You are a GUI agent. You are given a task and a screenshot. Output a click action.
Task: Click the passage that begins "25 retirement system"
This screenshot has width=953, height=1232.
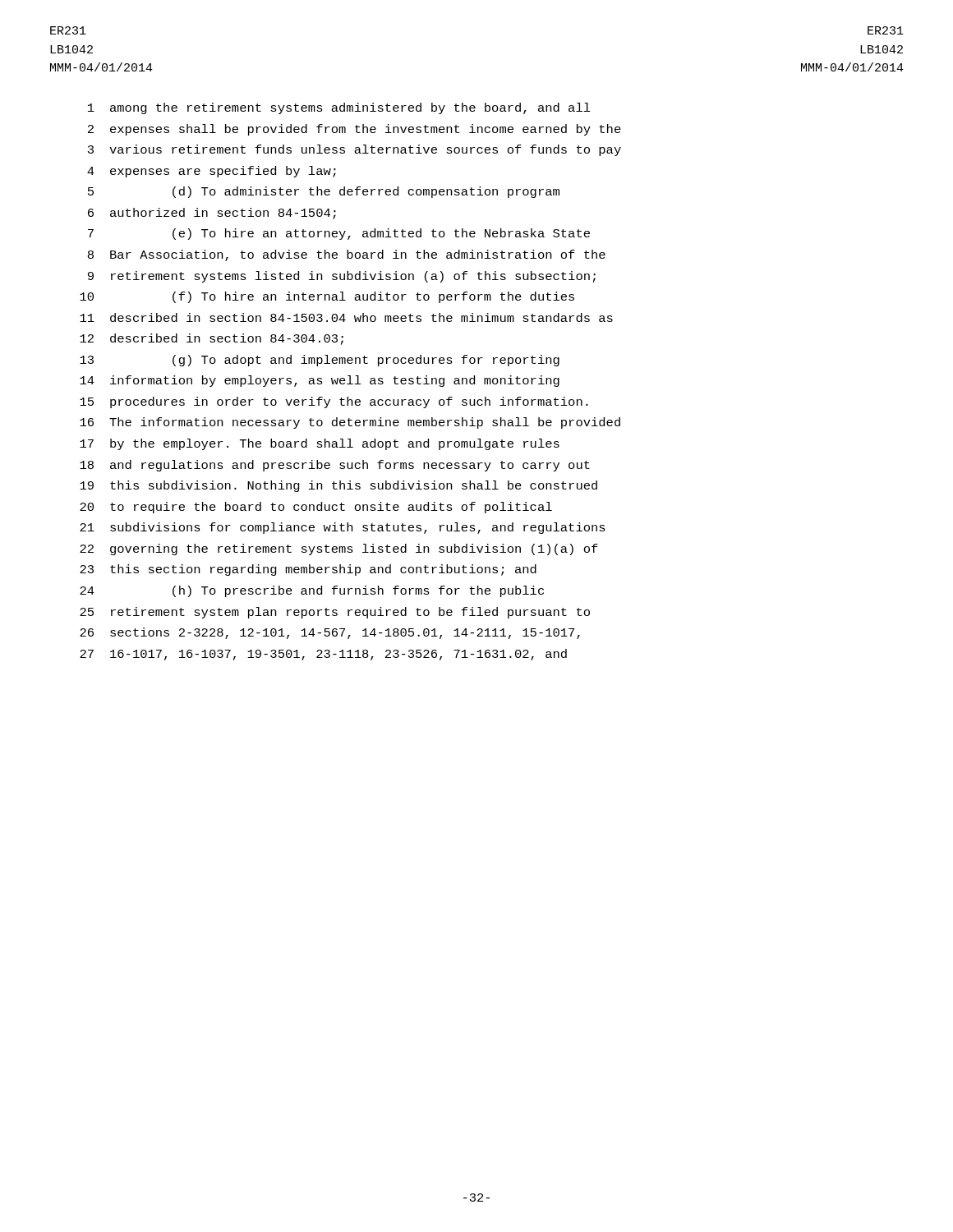point(476,613)
